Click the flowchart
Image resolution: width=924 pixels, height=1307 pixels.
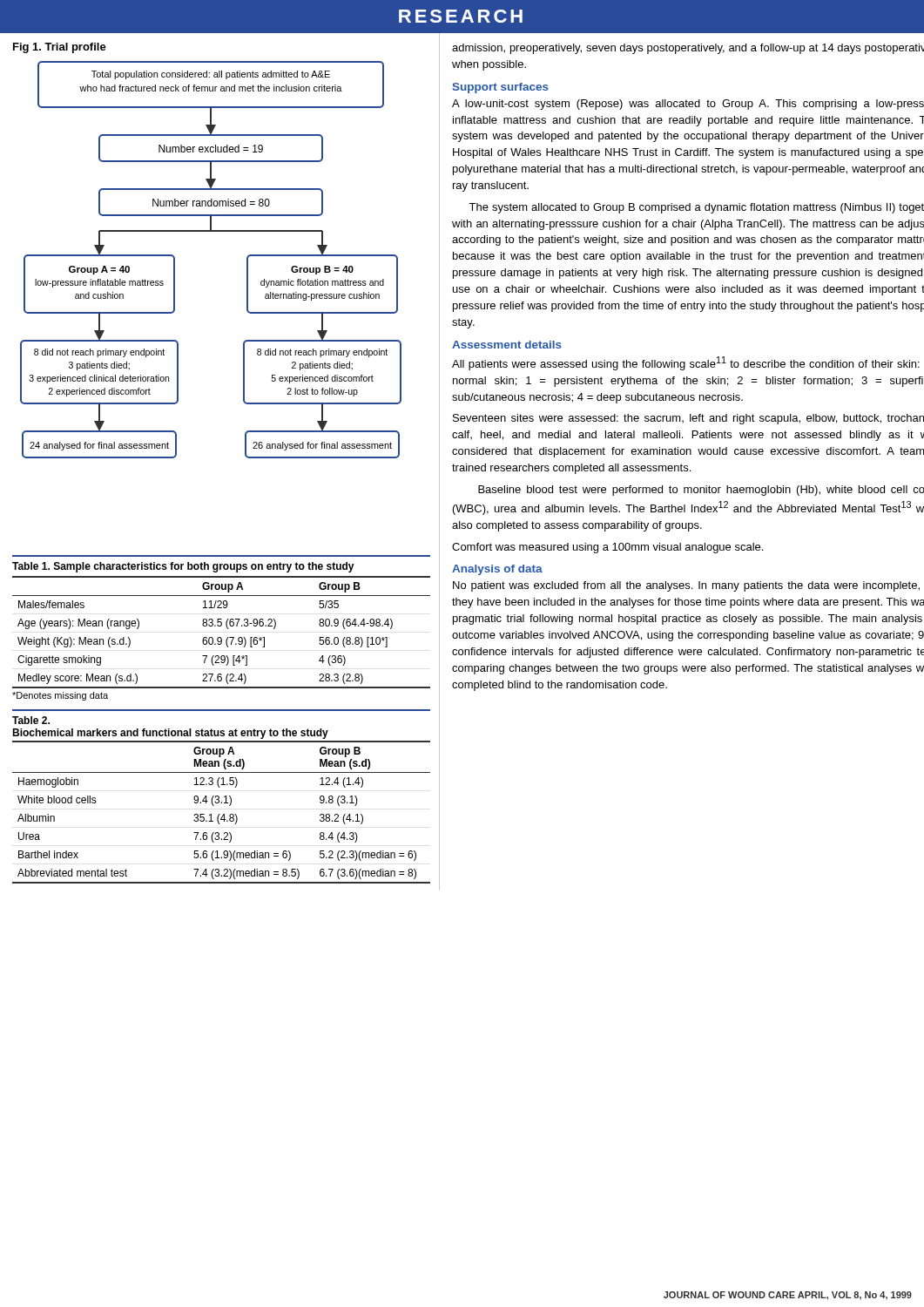[x=221, y=302]
